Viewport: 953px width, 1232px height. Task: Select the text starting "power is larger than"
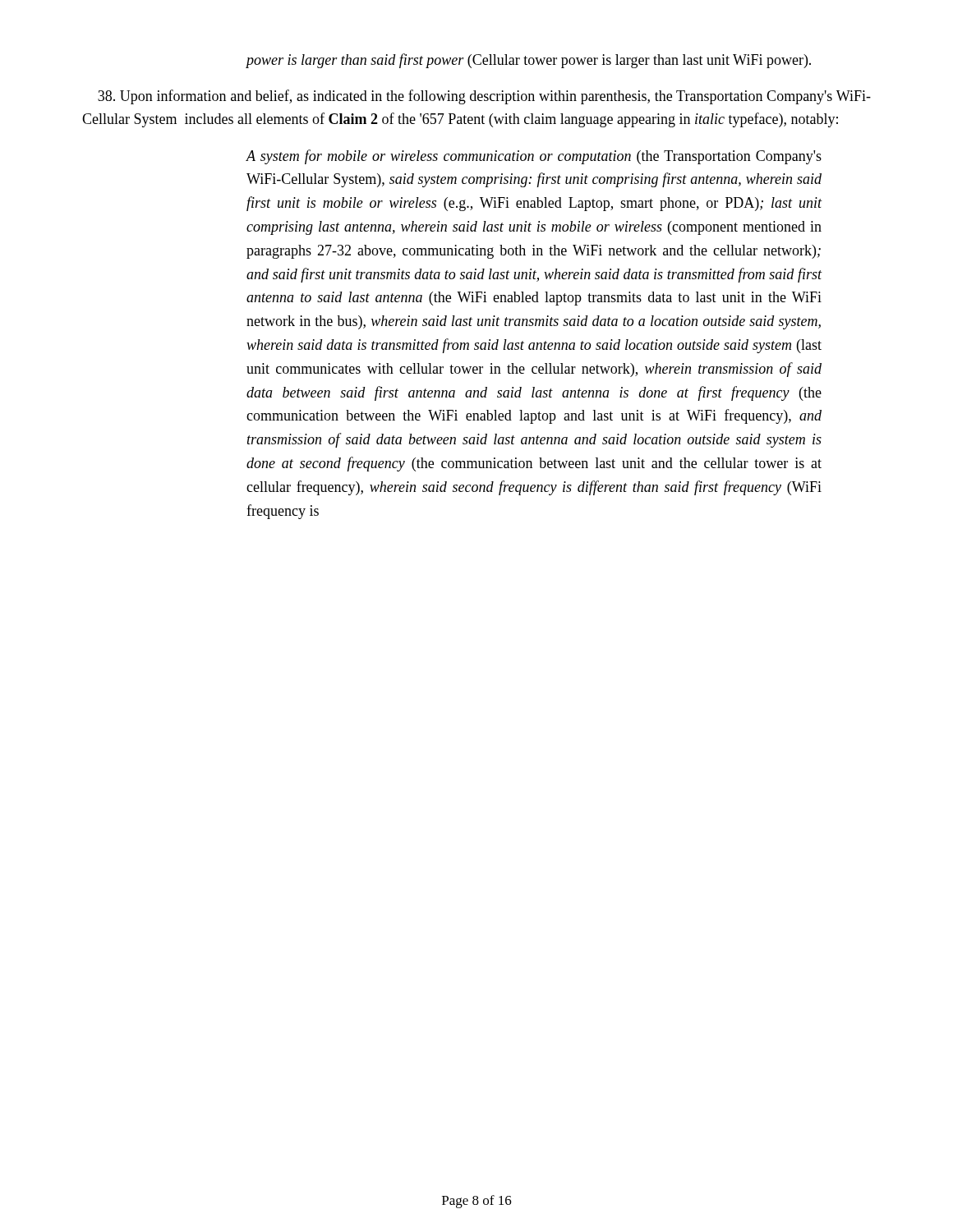529,60
